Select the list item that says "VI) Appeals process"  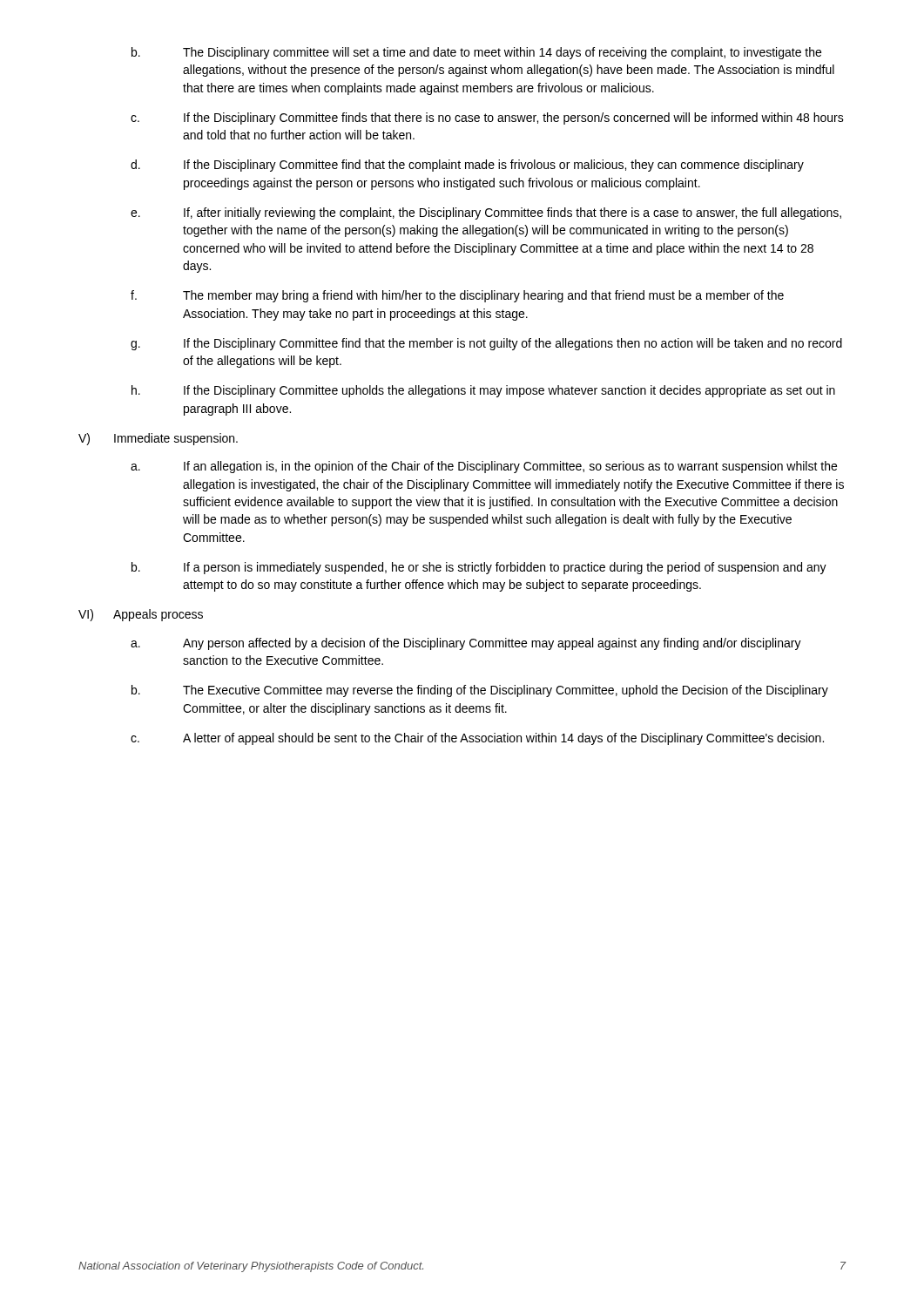[141, 615]
